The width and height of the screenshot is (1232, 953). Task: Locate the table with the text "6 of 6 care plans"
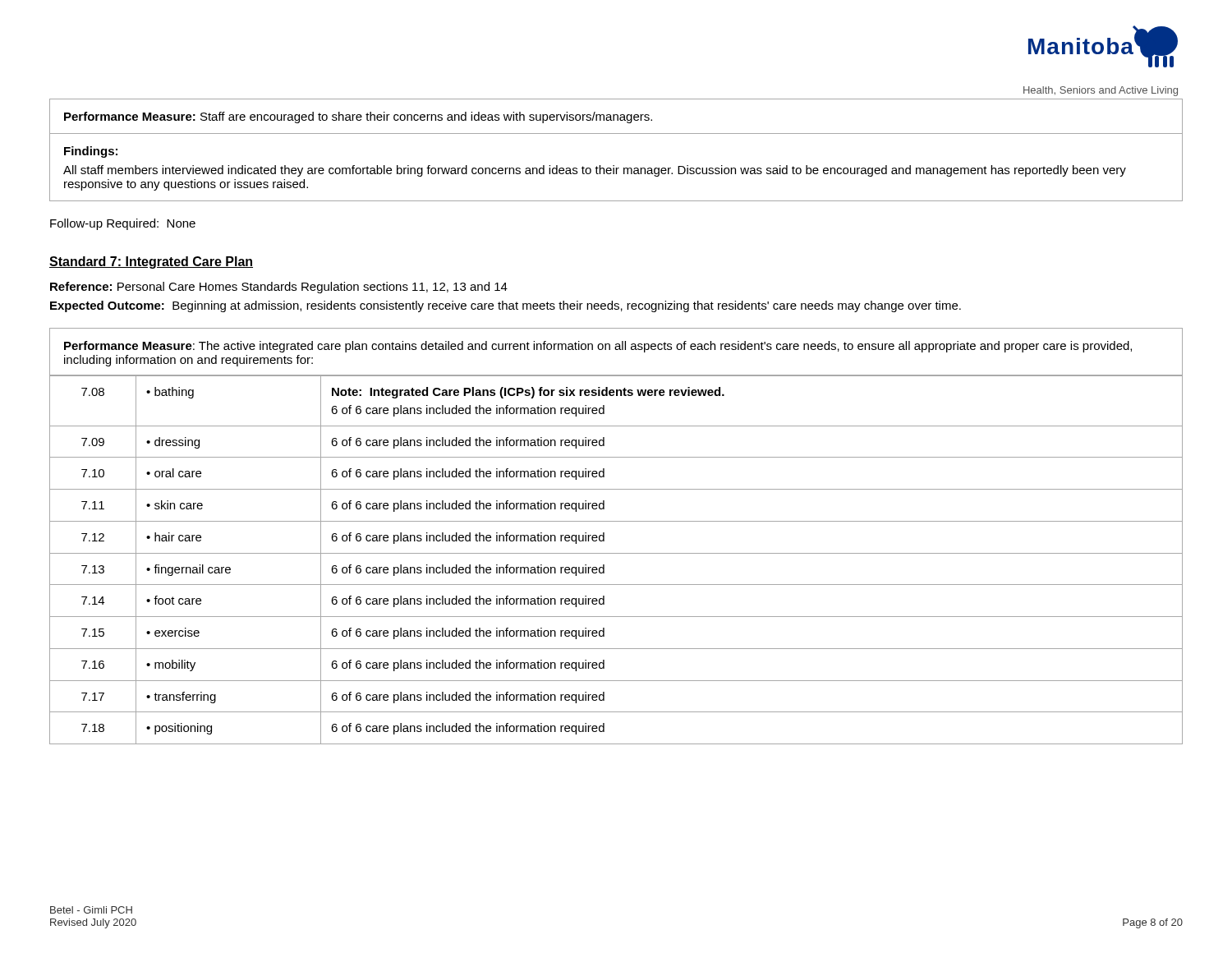pos(616,560)
